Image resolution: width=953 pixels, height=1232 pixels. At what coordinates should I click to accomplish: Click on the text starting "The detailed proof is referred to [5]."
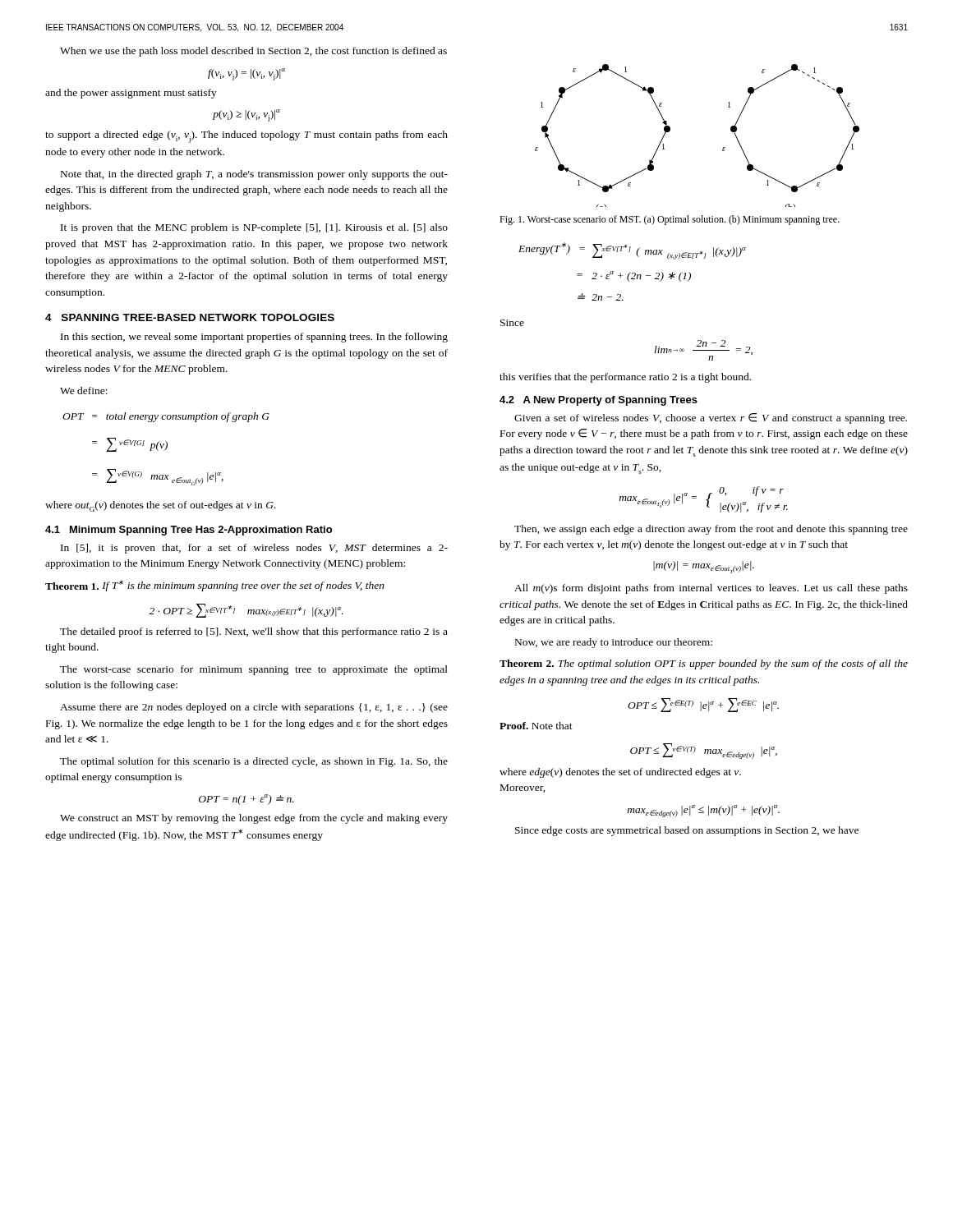tap(246, 704)
